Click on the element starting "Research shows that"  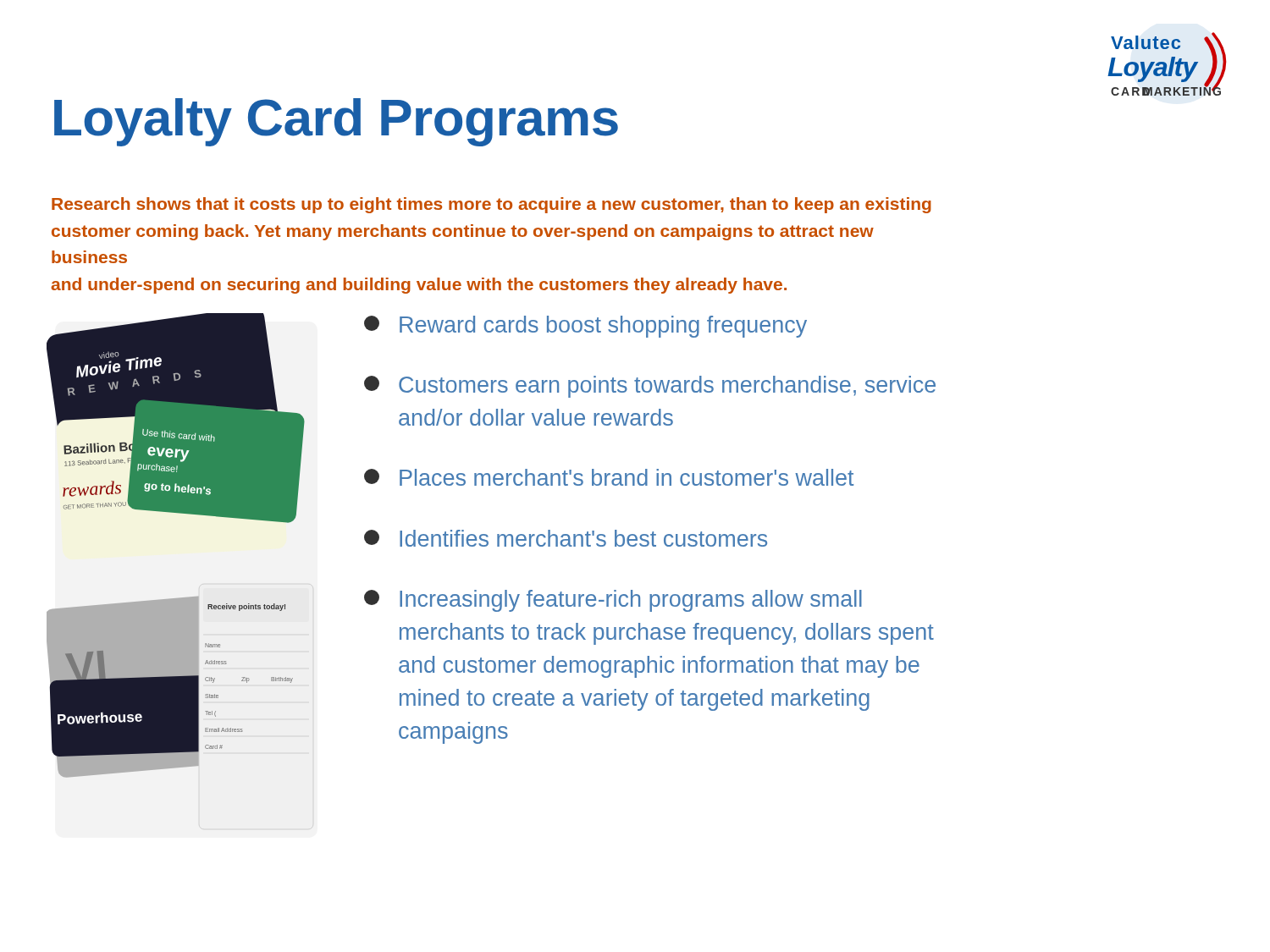(495, 244)
